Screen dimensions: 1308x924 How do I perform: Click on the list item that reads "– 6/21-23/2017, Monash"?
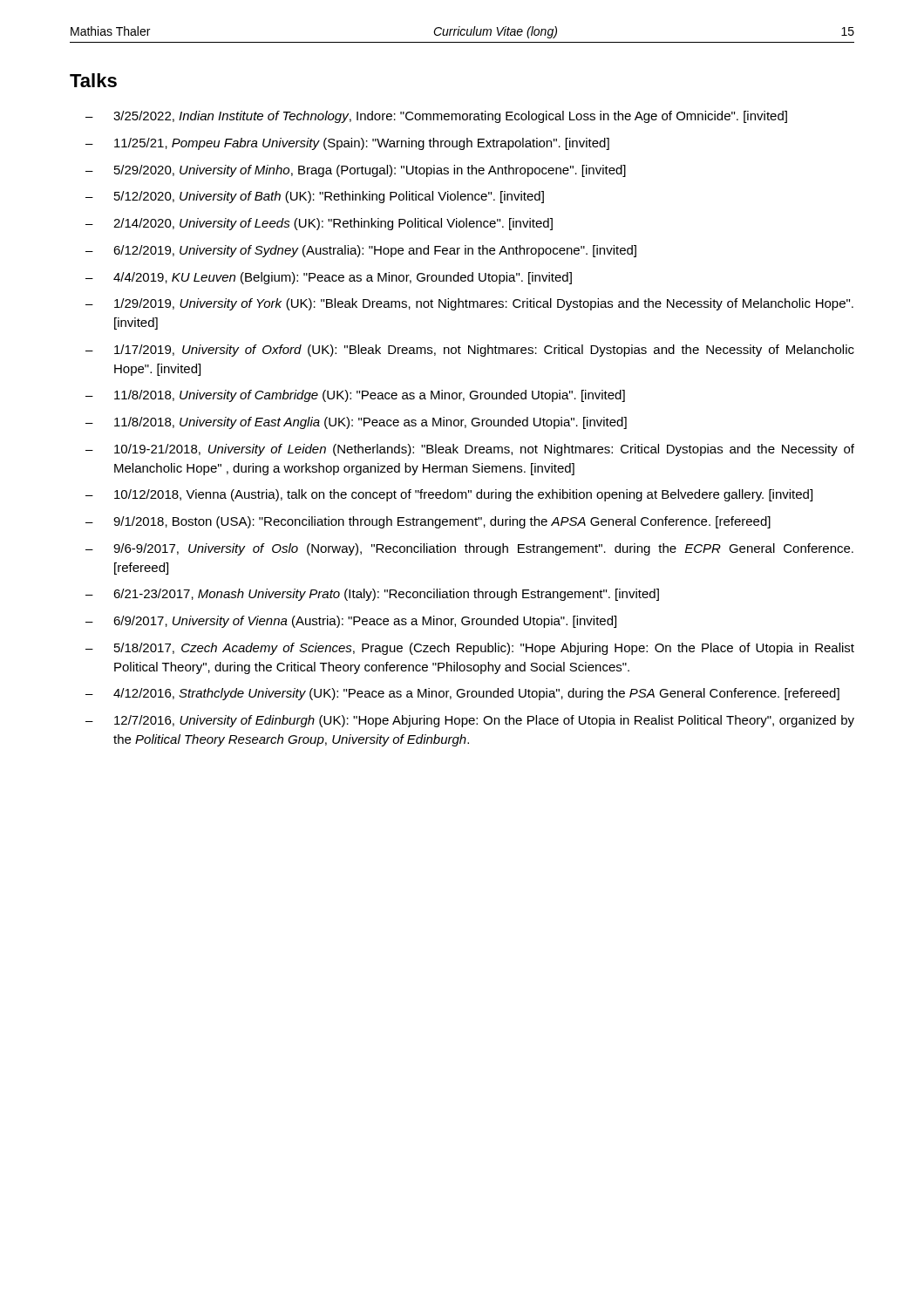click(462, 594)
